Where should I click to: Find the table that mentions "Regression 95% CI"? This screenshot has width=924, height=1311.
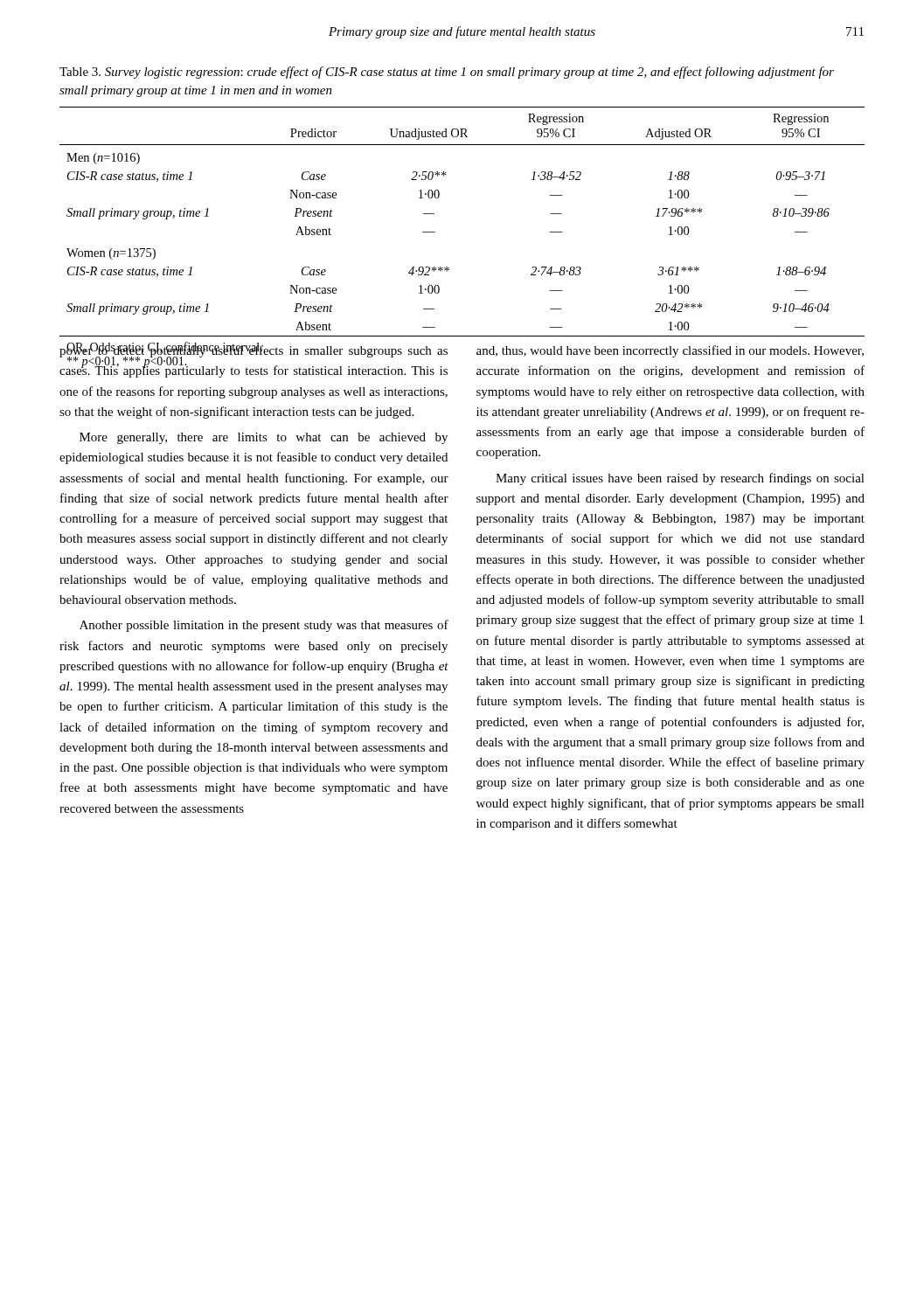click(x=462, y=218)
